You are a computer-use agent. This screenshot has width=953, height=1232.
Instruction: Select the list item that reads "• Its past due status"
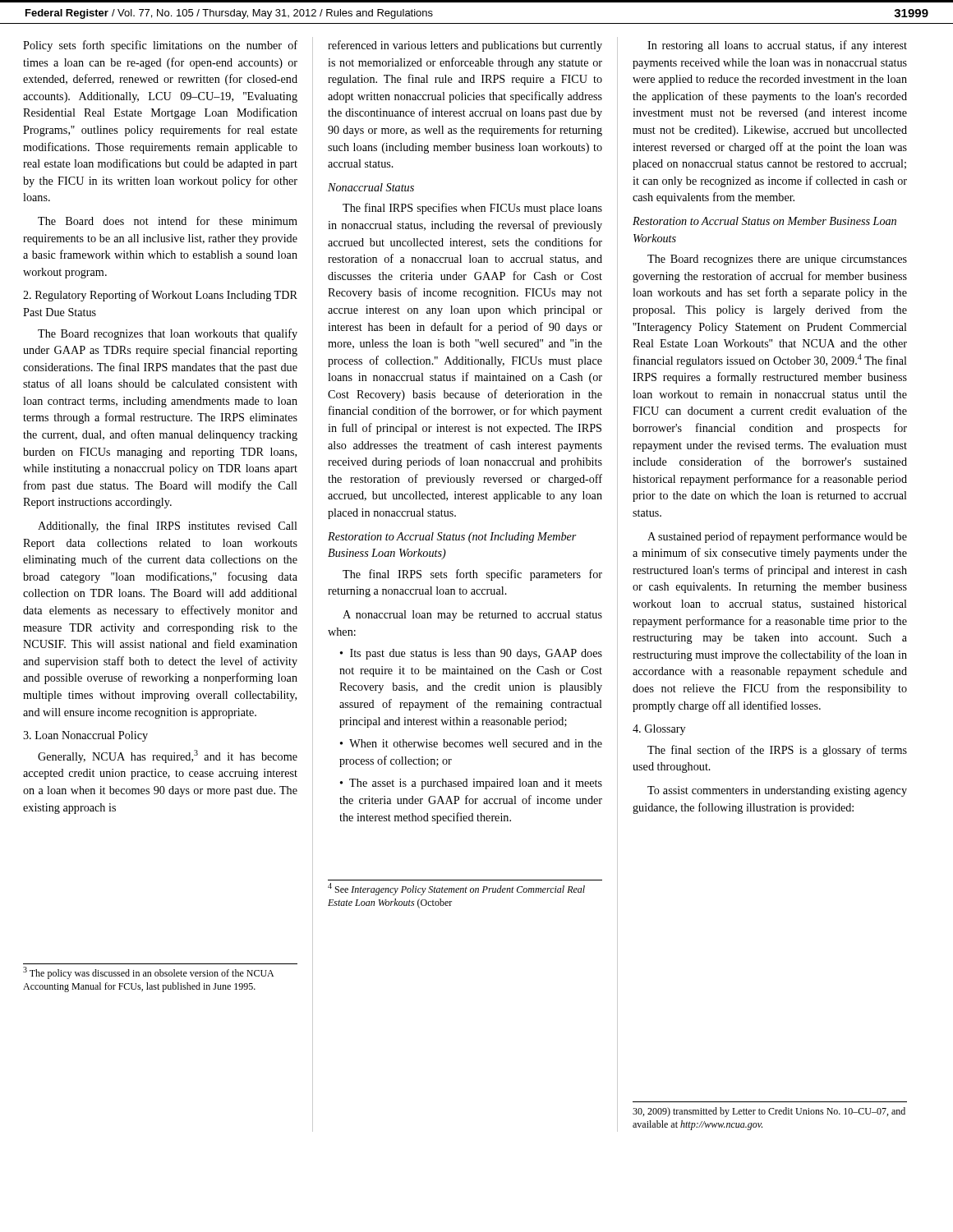coord(471,687)
